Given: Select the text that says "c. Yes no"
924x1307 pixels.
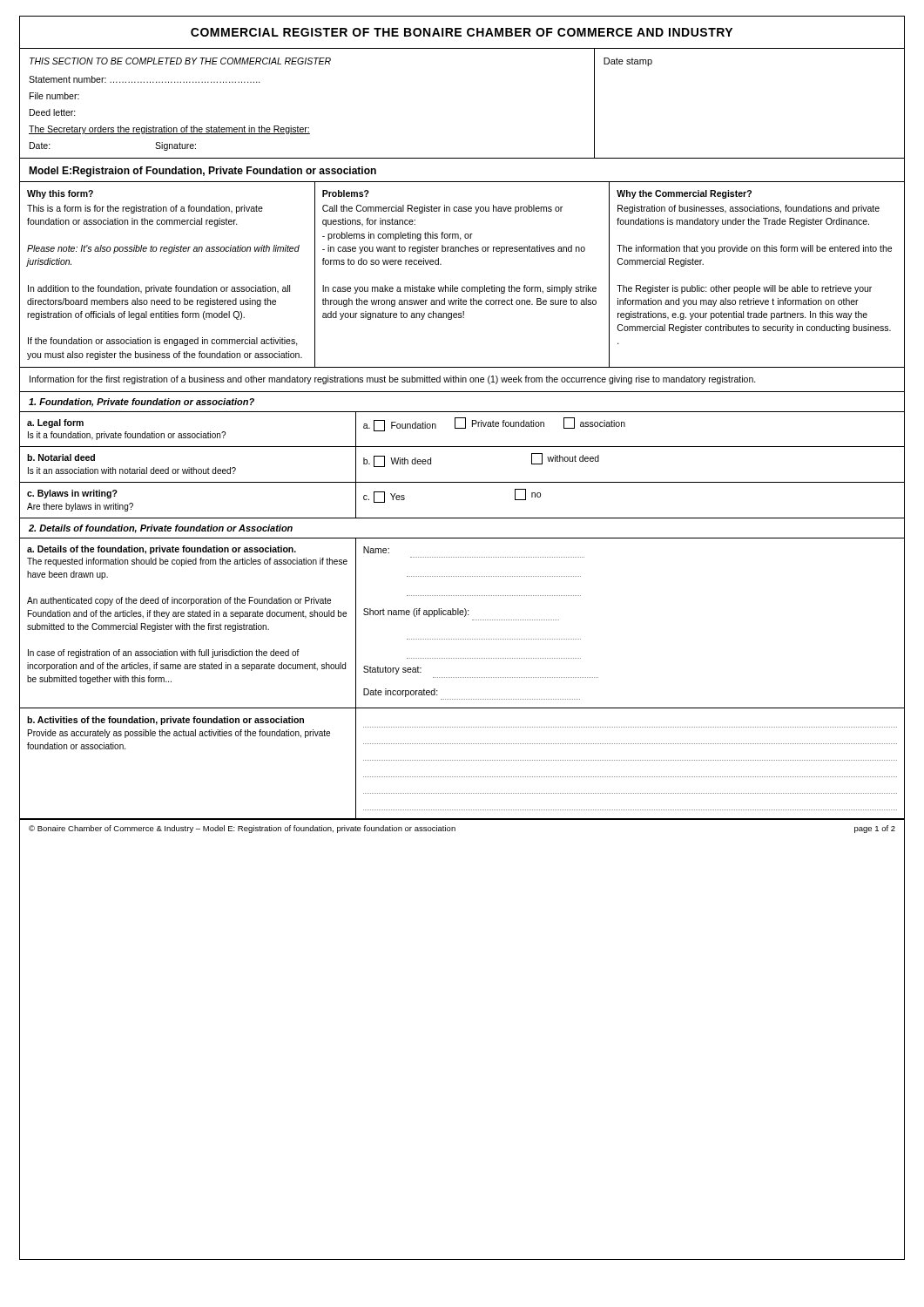Looking at the screenshot, I should click(x=379, y=492).
